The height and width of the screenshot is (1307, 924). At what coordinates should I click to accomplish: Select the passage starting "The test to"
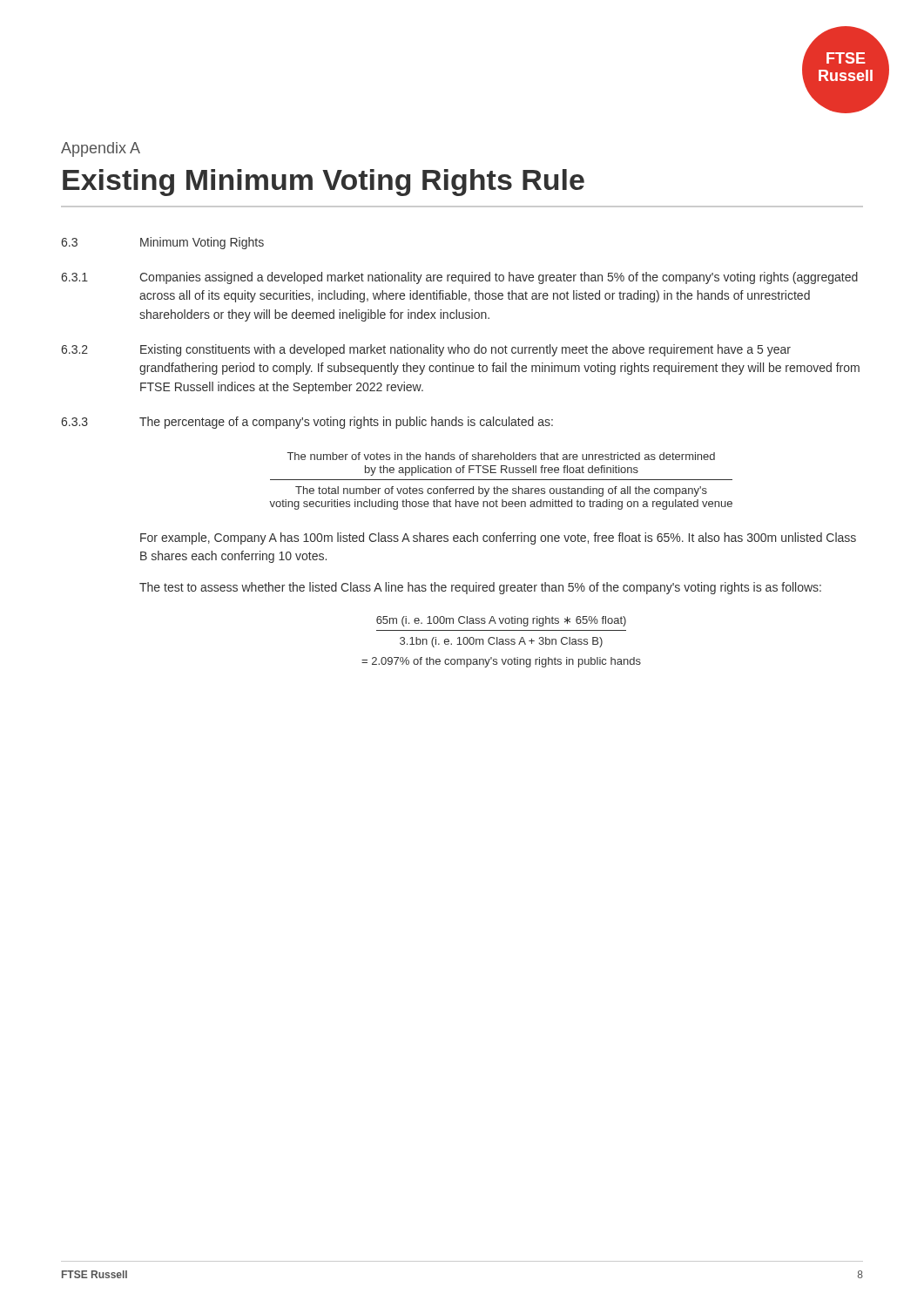tap(481, 587)
